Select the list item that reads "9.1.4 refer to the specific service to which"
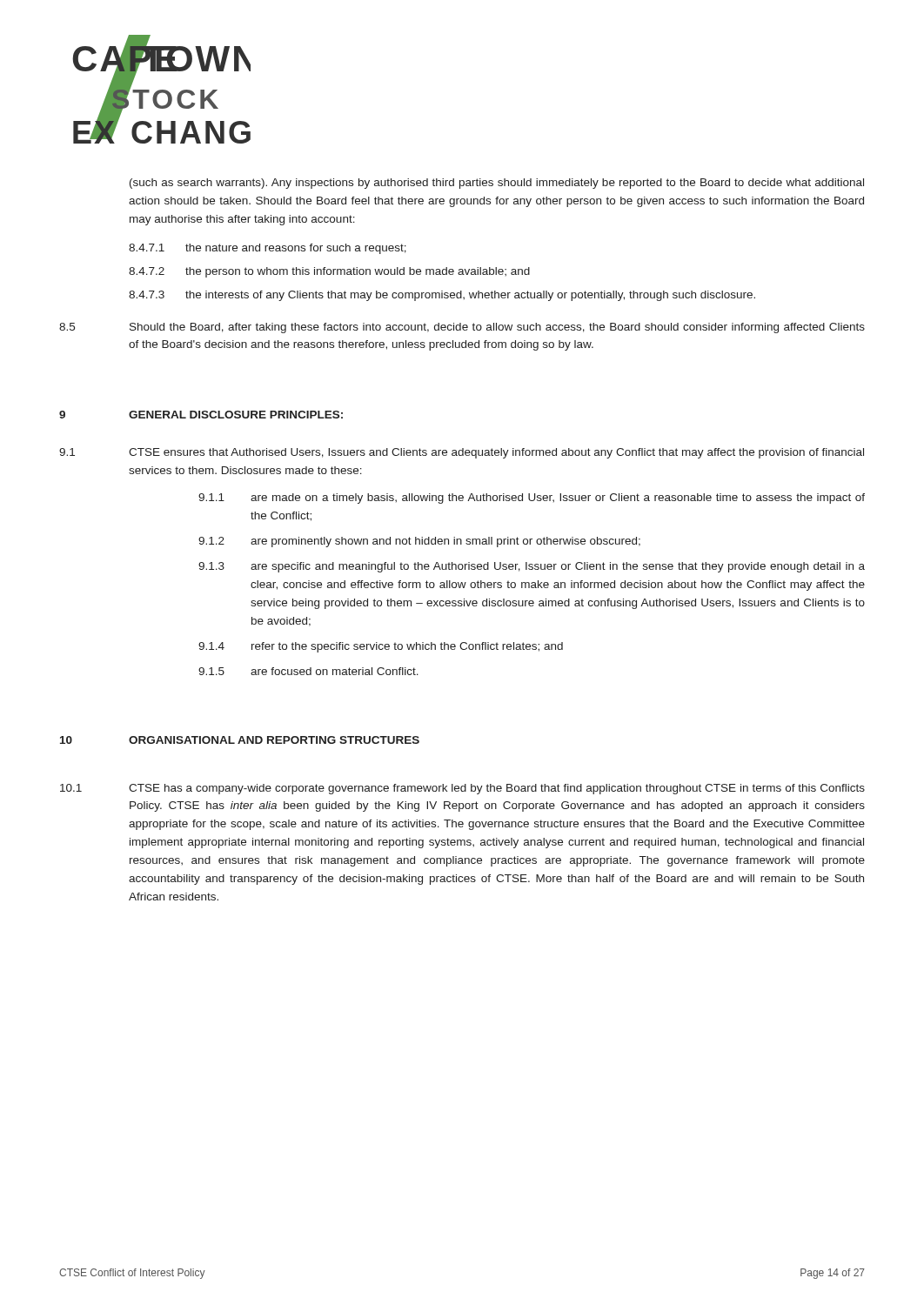 click(x=532, y=646)
